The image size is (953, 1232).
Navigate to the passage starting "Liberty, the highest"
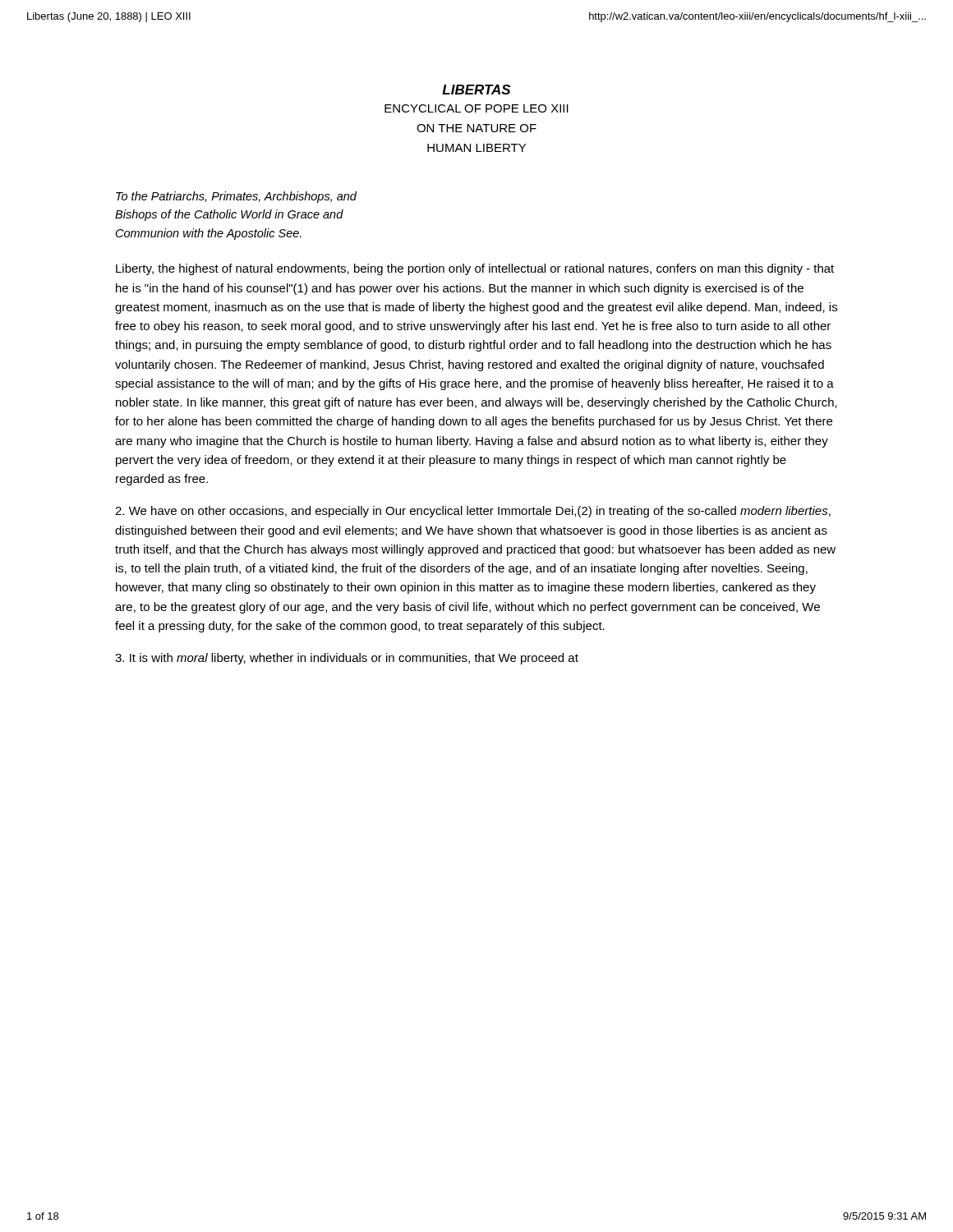pyautogui.click(x=476, y=374)
